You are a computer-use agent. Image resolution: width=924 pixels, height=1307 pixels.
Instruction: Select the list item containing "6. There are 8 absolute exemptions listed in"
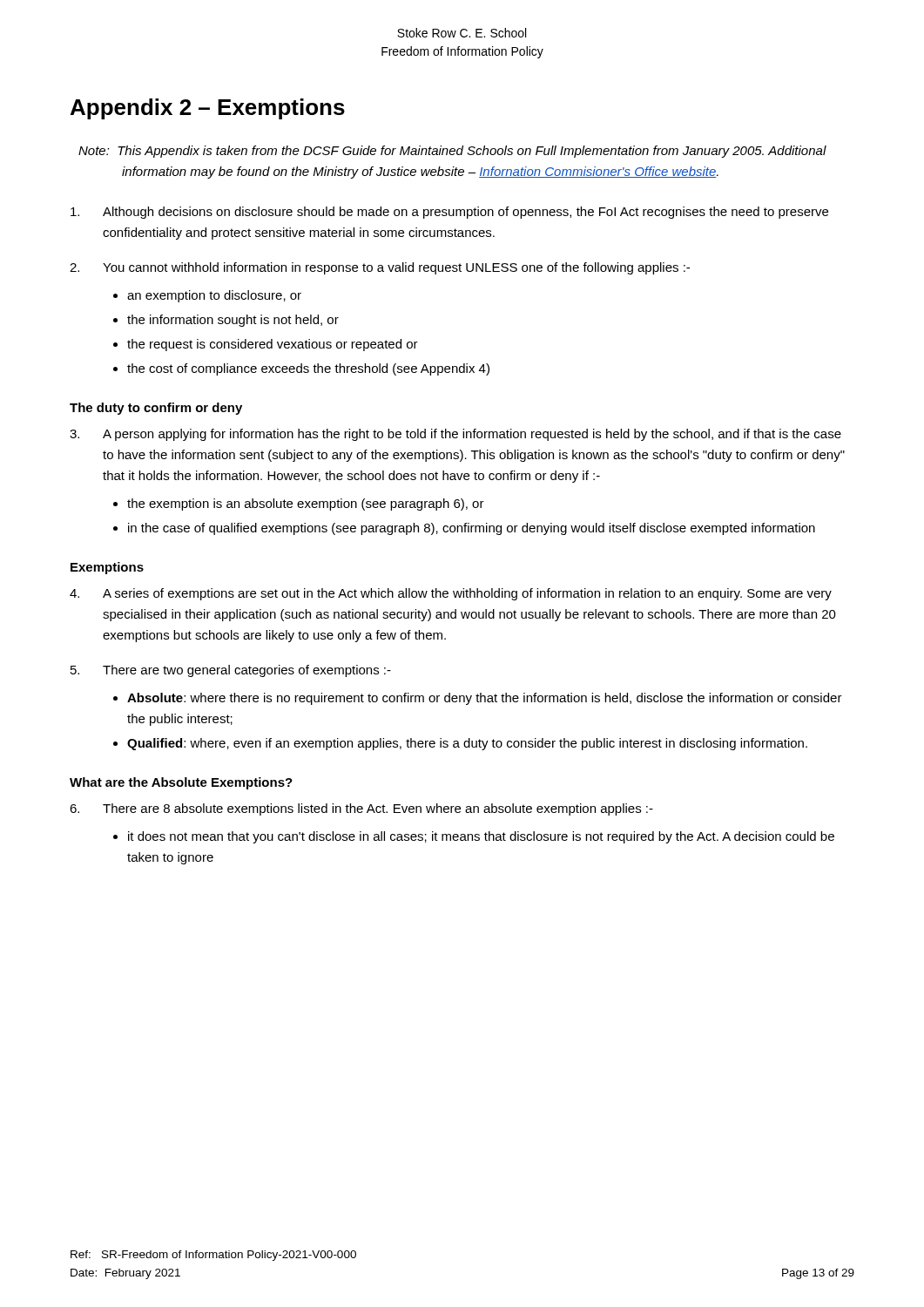(x=462, y=835)
